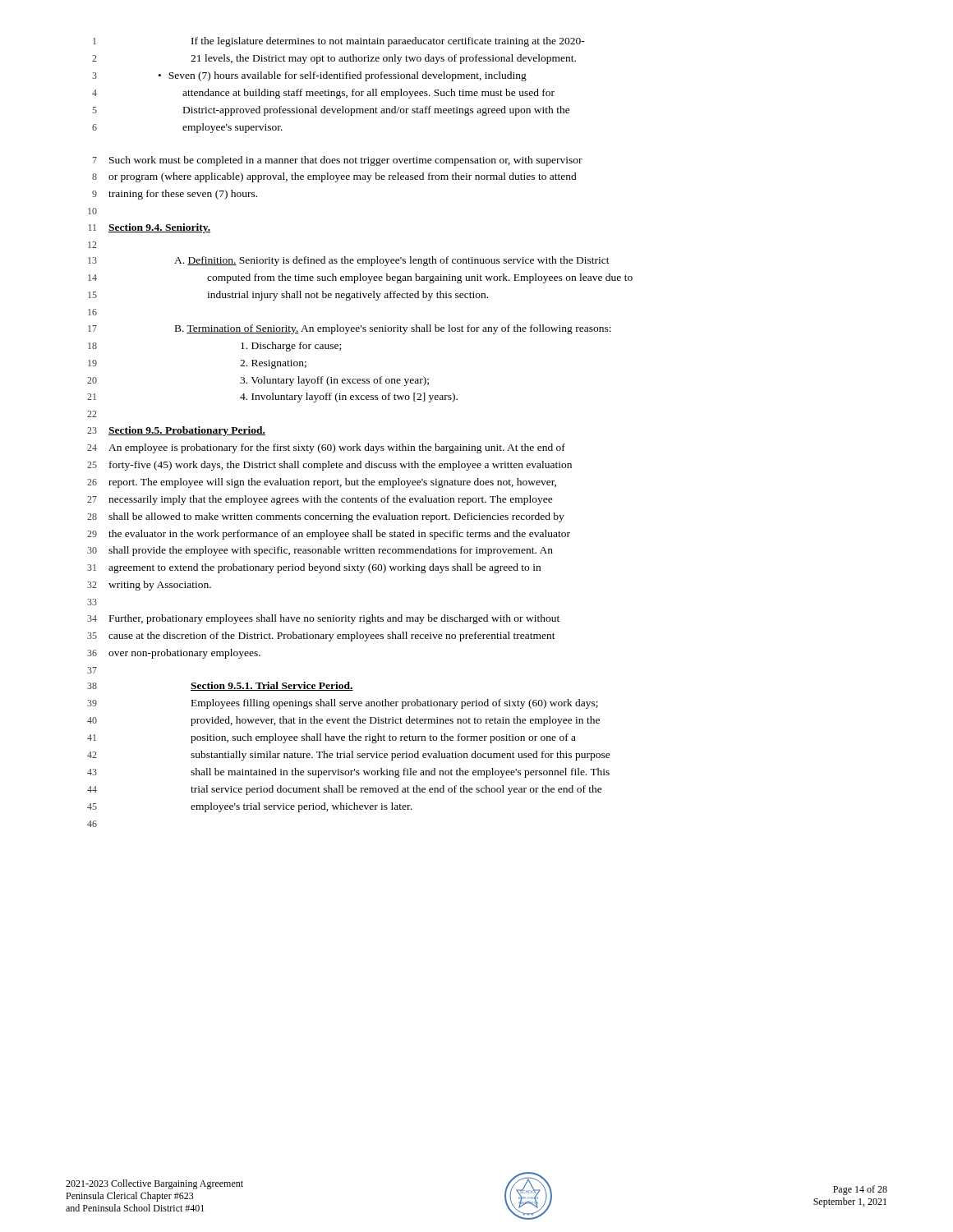The height and width of the screenshot is (1232, 953).
Task: Find the text block that says "13 A. Definition. Seniority is defined"
Action: pyautogui.click(x=476, y=278)
